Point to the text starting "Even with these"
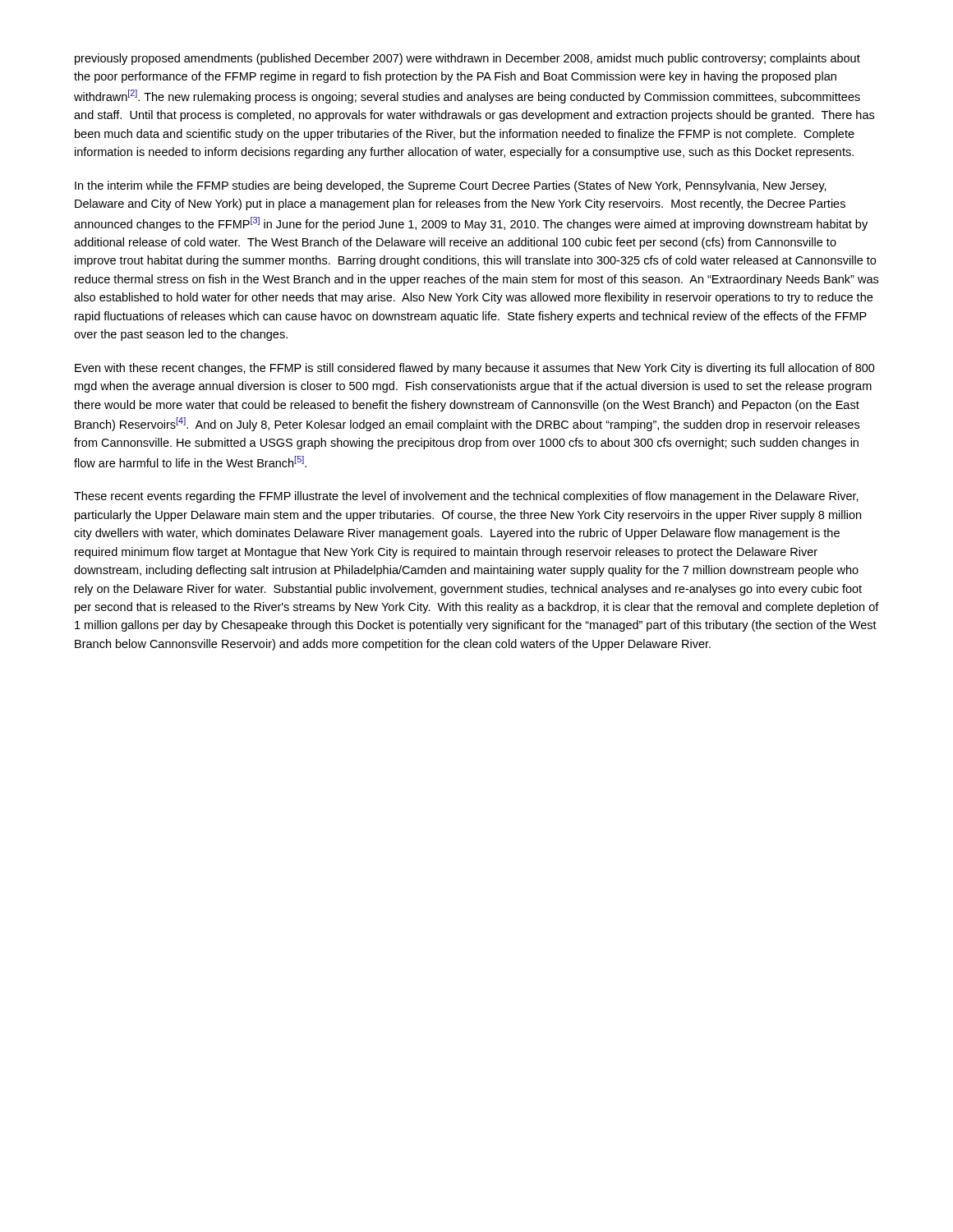 (474, 415)
